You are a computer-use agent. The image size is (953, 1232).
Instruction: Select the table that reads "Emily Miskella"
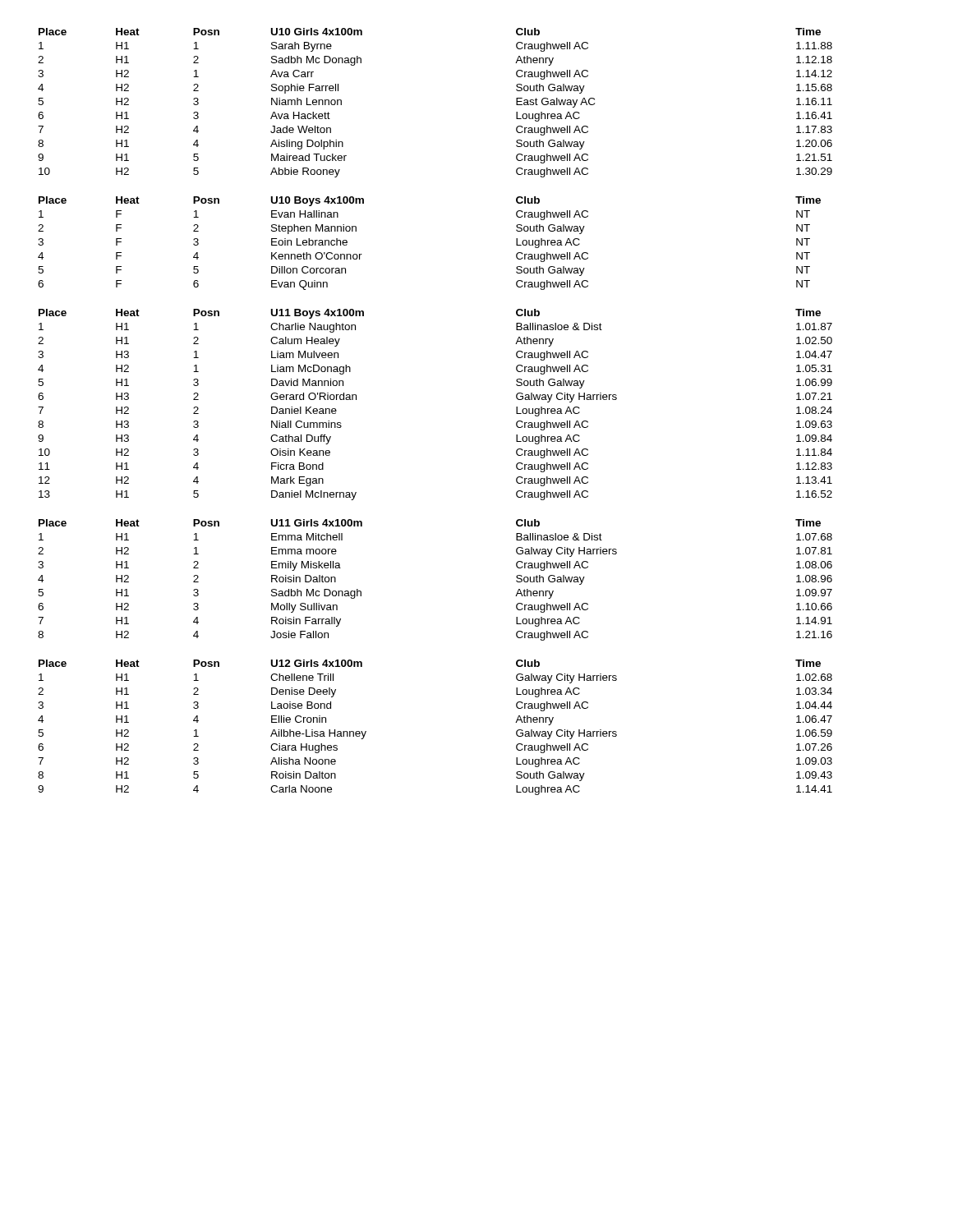[476, 579]
